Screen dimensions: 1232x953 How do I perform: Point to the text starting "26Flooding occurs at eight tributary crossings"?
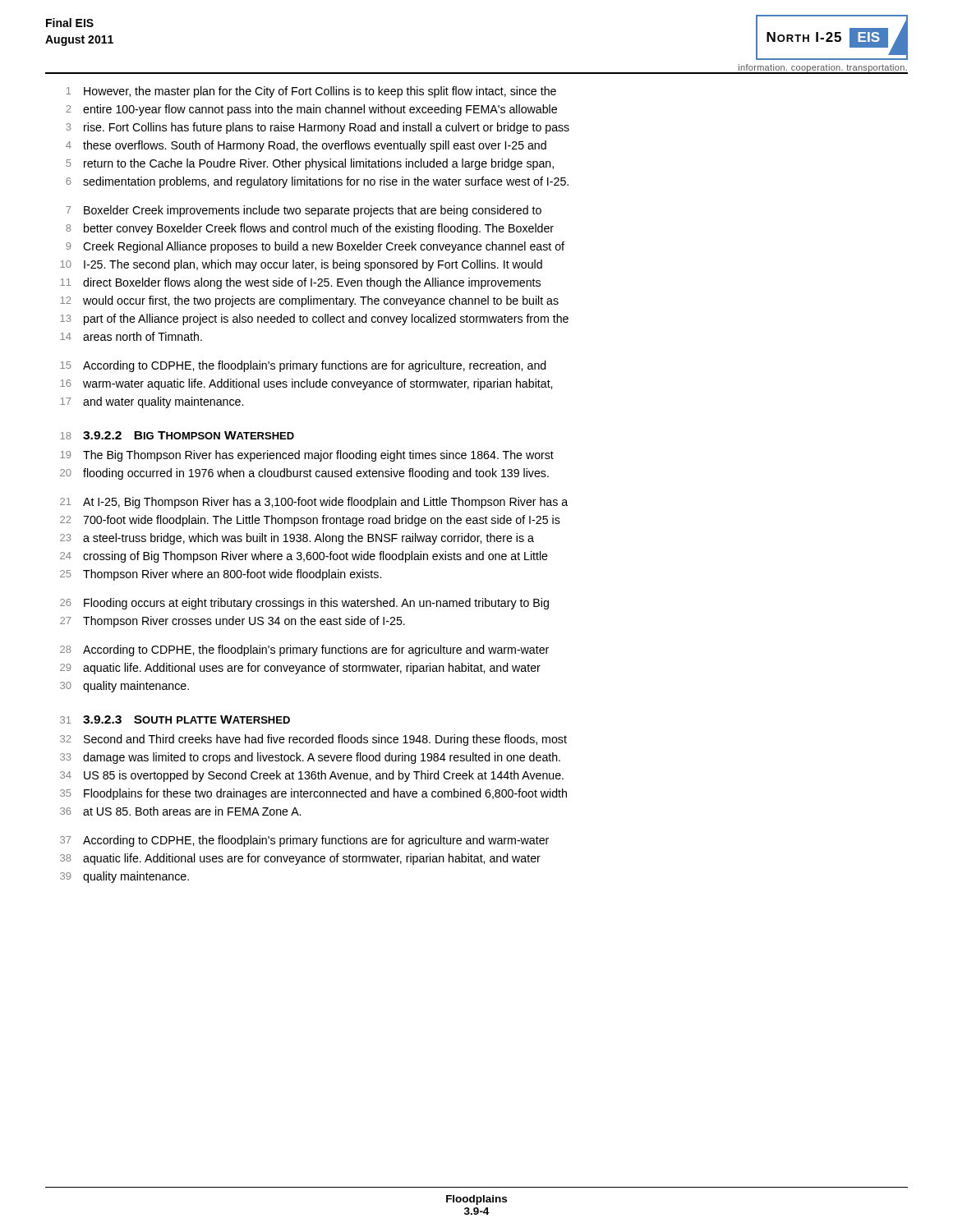[x=476, y=612]
